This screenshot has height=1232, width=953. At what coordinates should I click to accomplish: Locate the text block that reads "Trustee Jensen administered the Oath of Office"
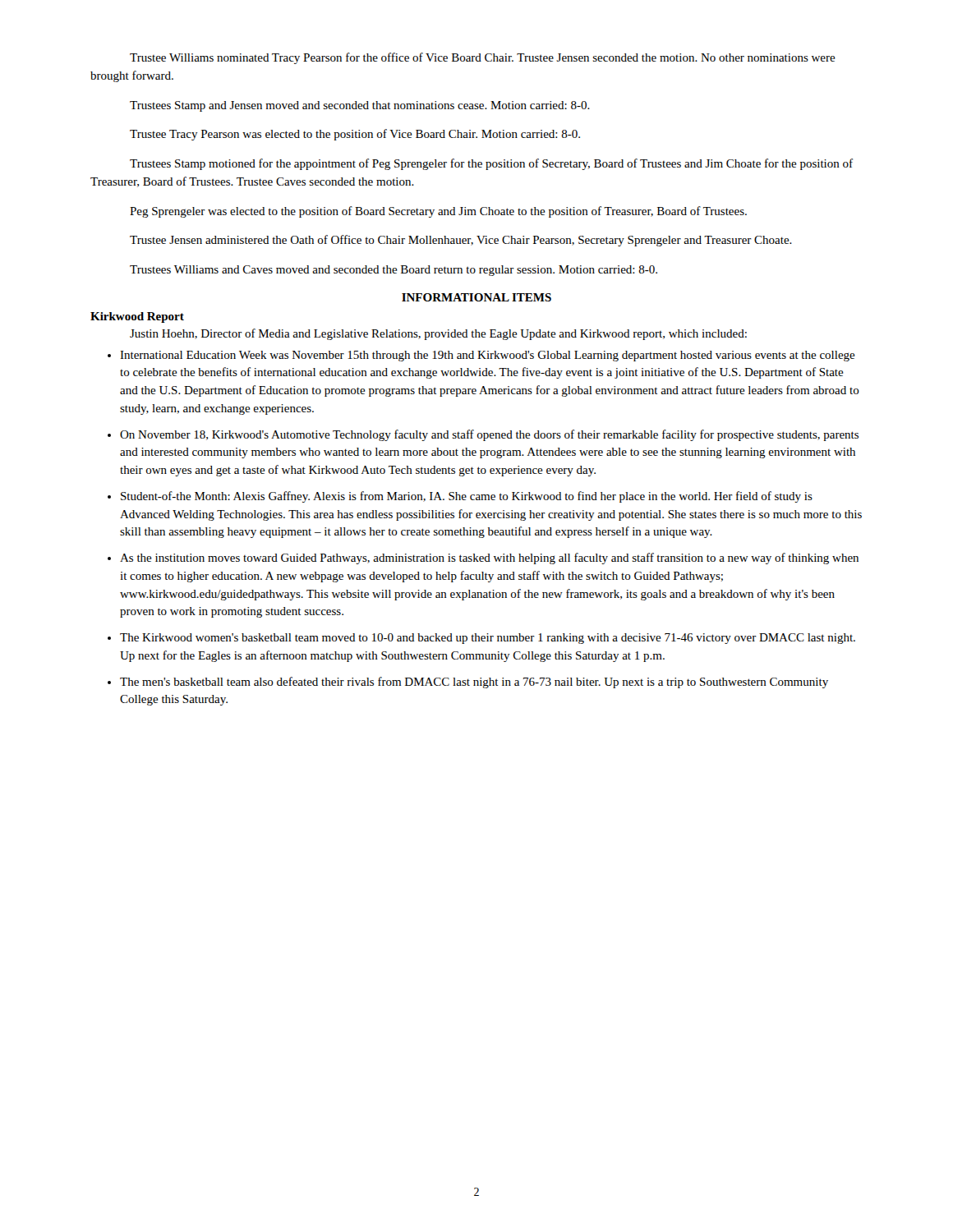(x=476, y=241)
